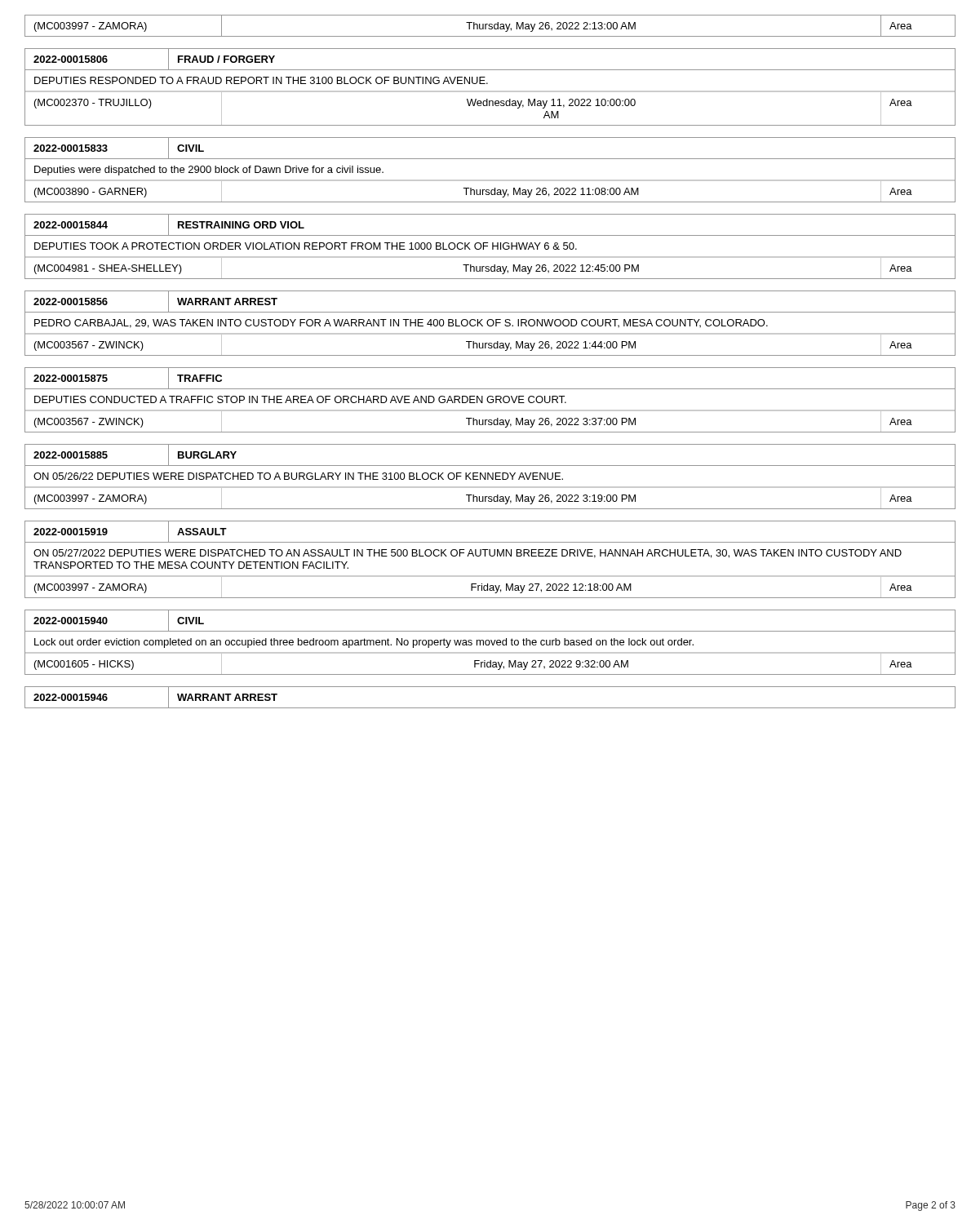The image size is (980, 1224).
Task: Find the table that mentions "2022-00015856 WARRANT ARREST"
Action: (490, 323)
